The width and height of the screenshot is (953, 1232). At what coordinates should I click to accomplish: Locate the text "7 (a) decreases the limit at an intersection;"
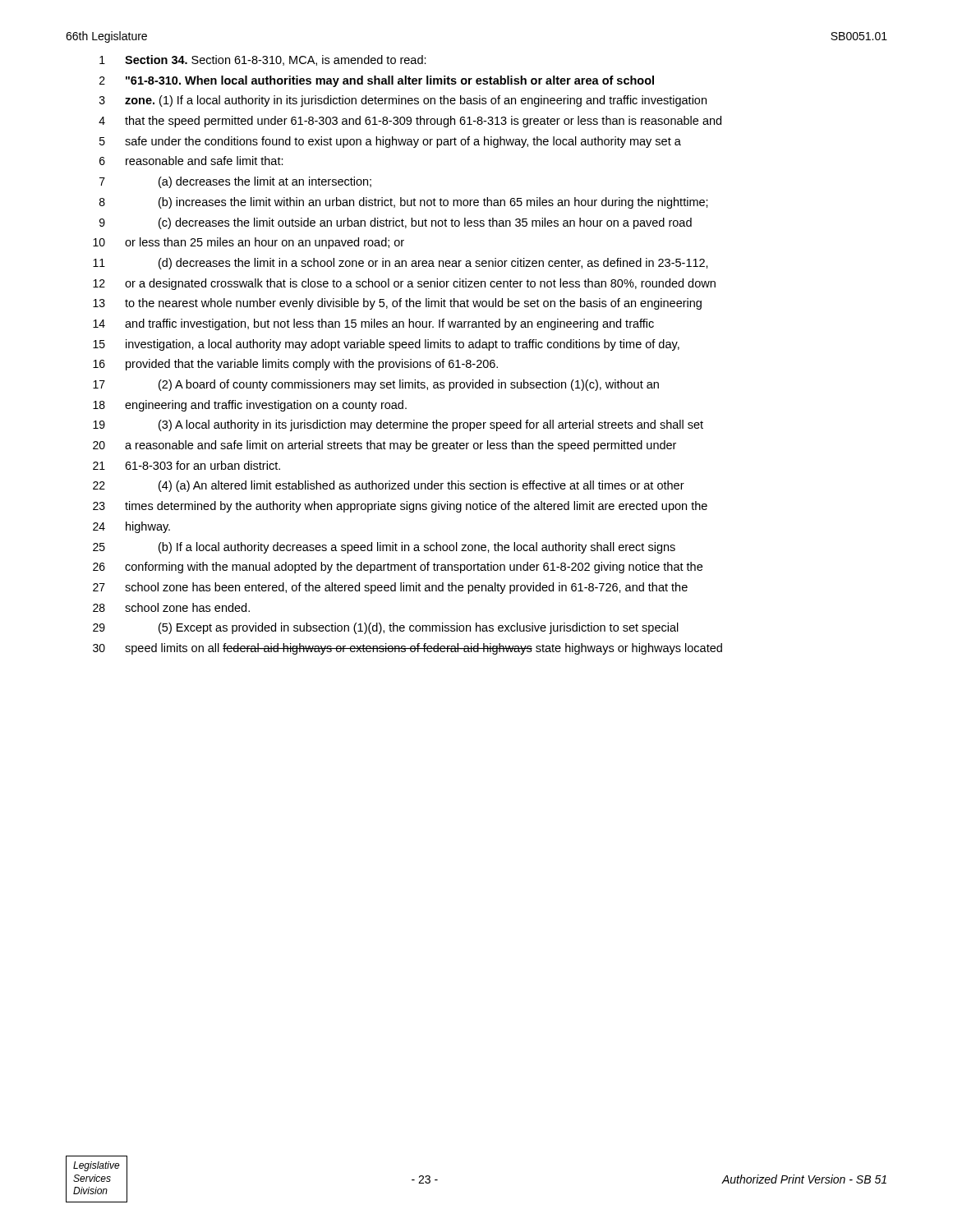coord(235,182)
